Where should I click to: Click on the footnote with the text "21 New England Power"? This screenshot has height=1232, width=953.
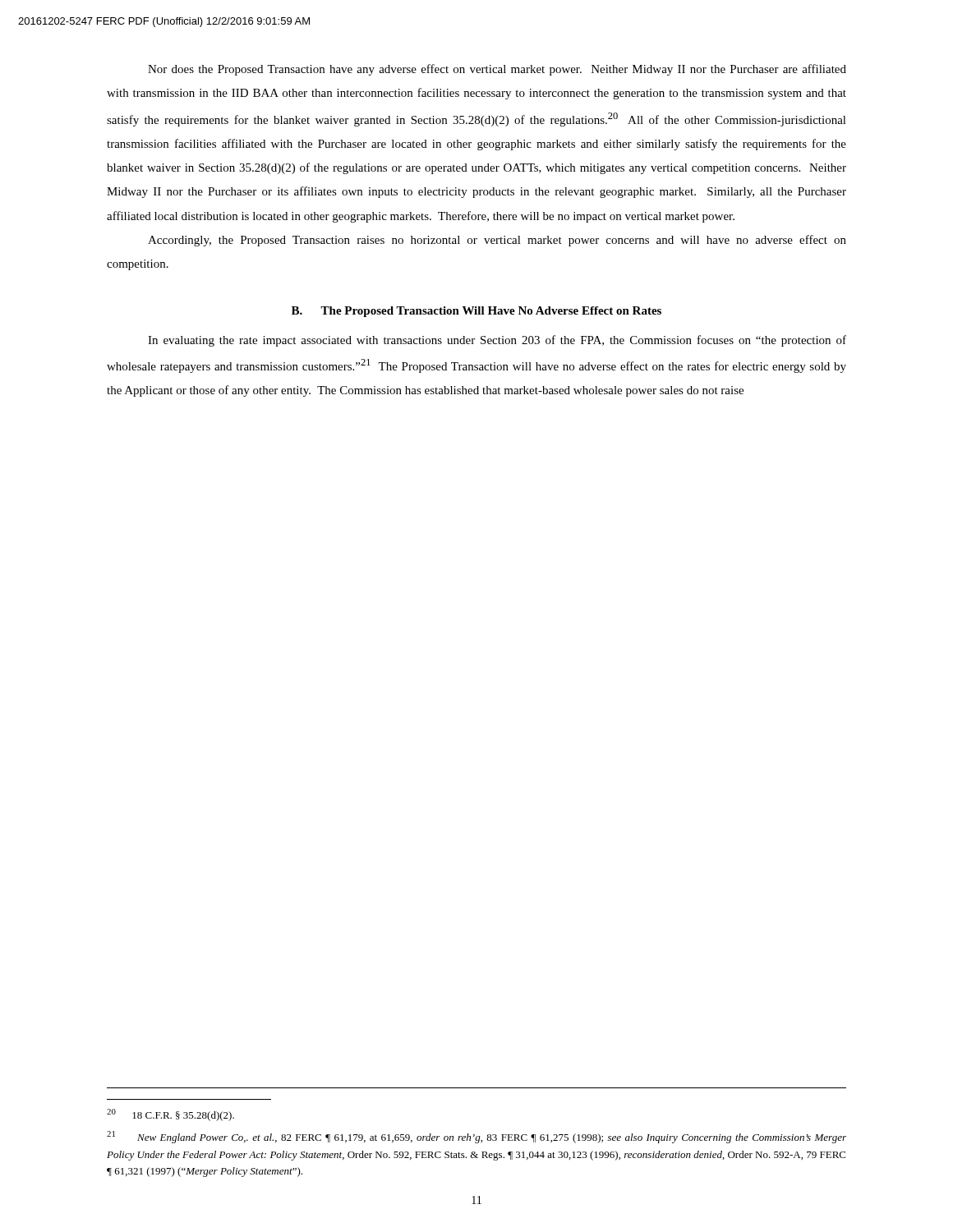[476, 1153]
